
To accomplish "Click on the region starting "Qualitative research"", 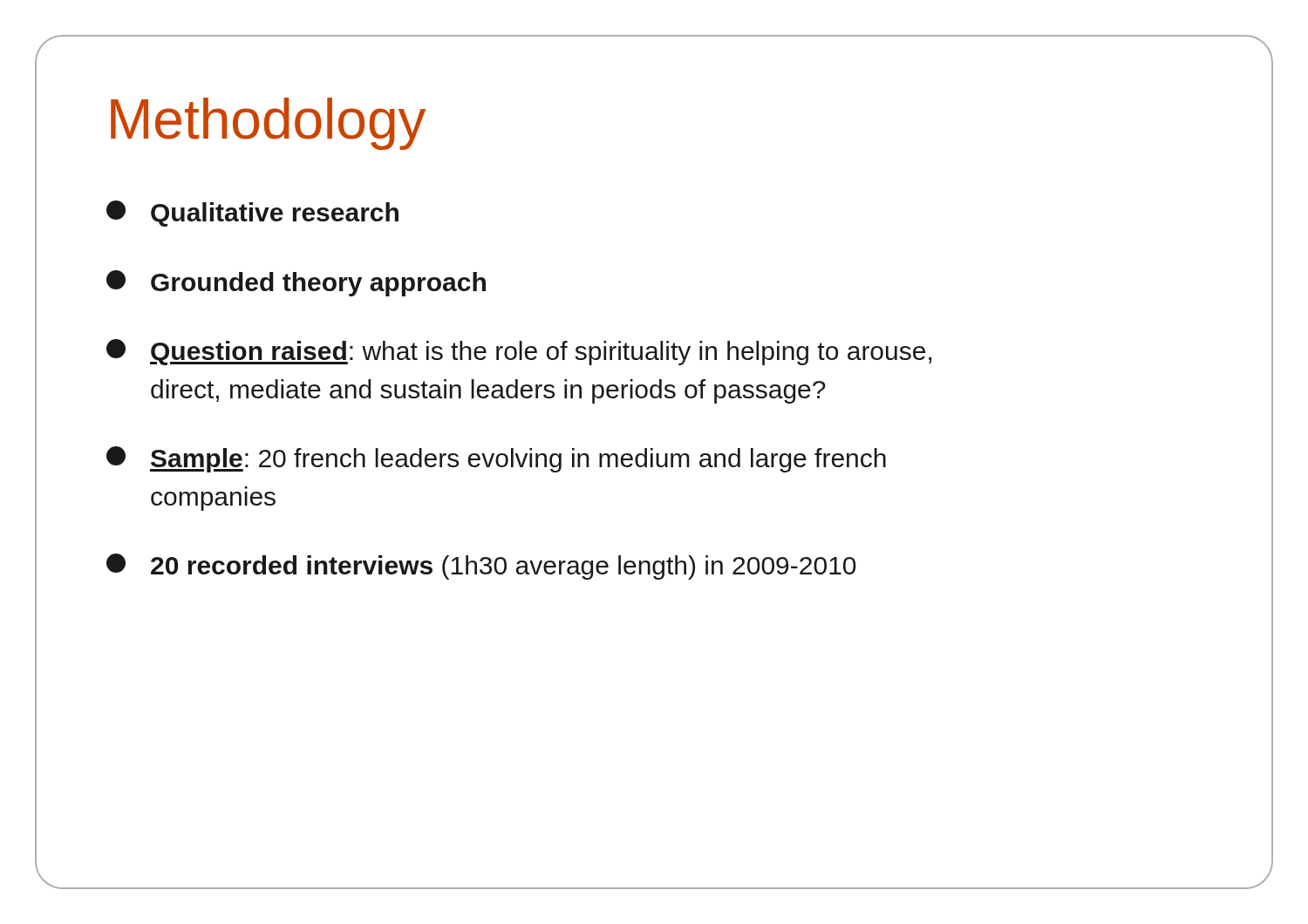I will coord(252,214).
